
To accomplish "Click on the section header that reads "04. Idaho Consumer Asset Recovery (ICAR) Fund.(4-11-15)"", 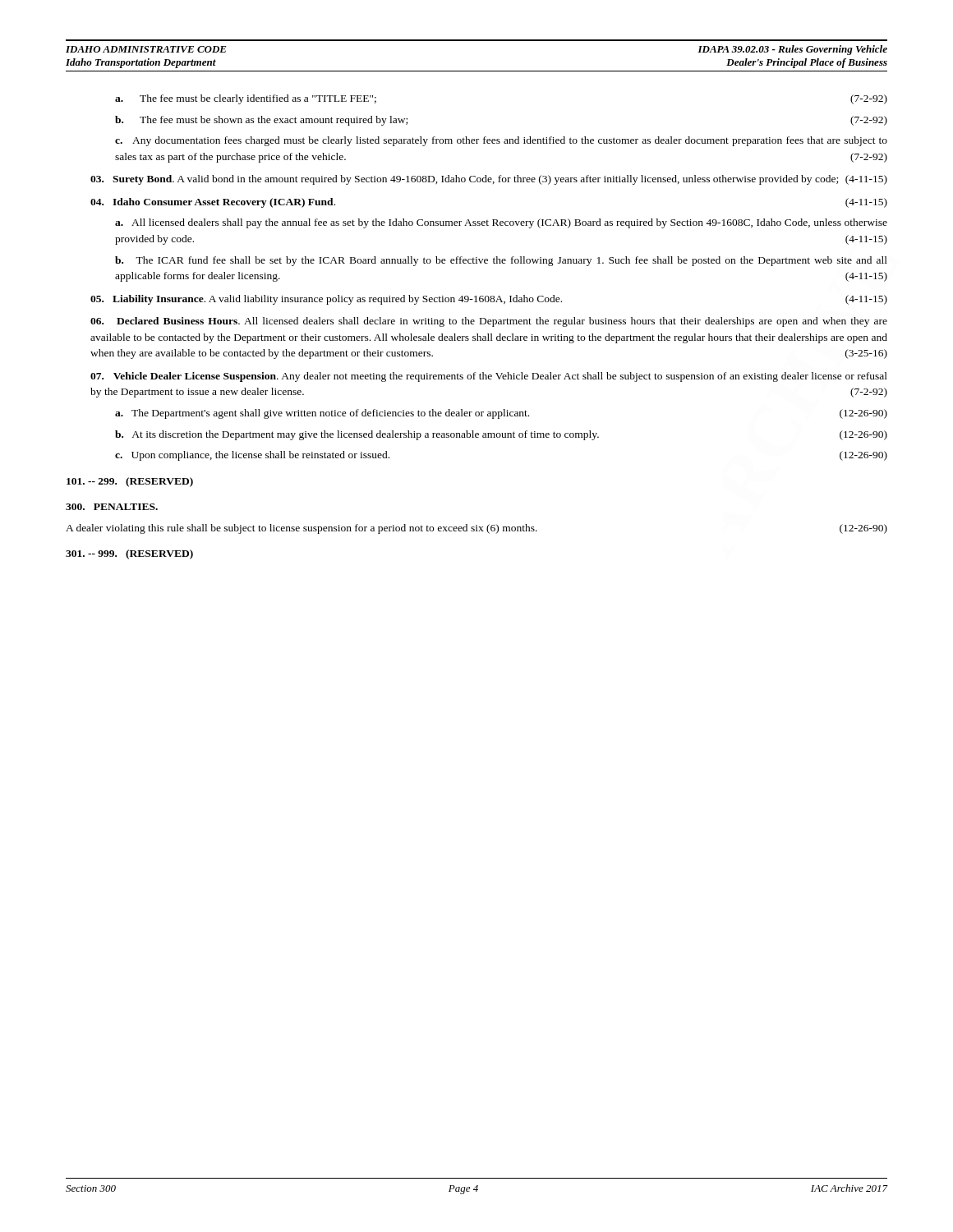I will (213, 202).
